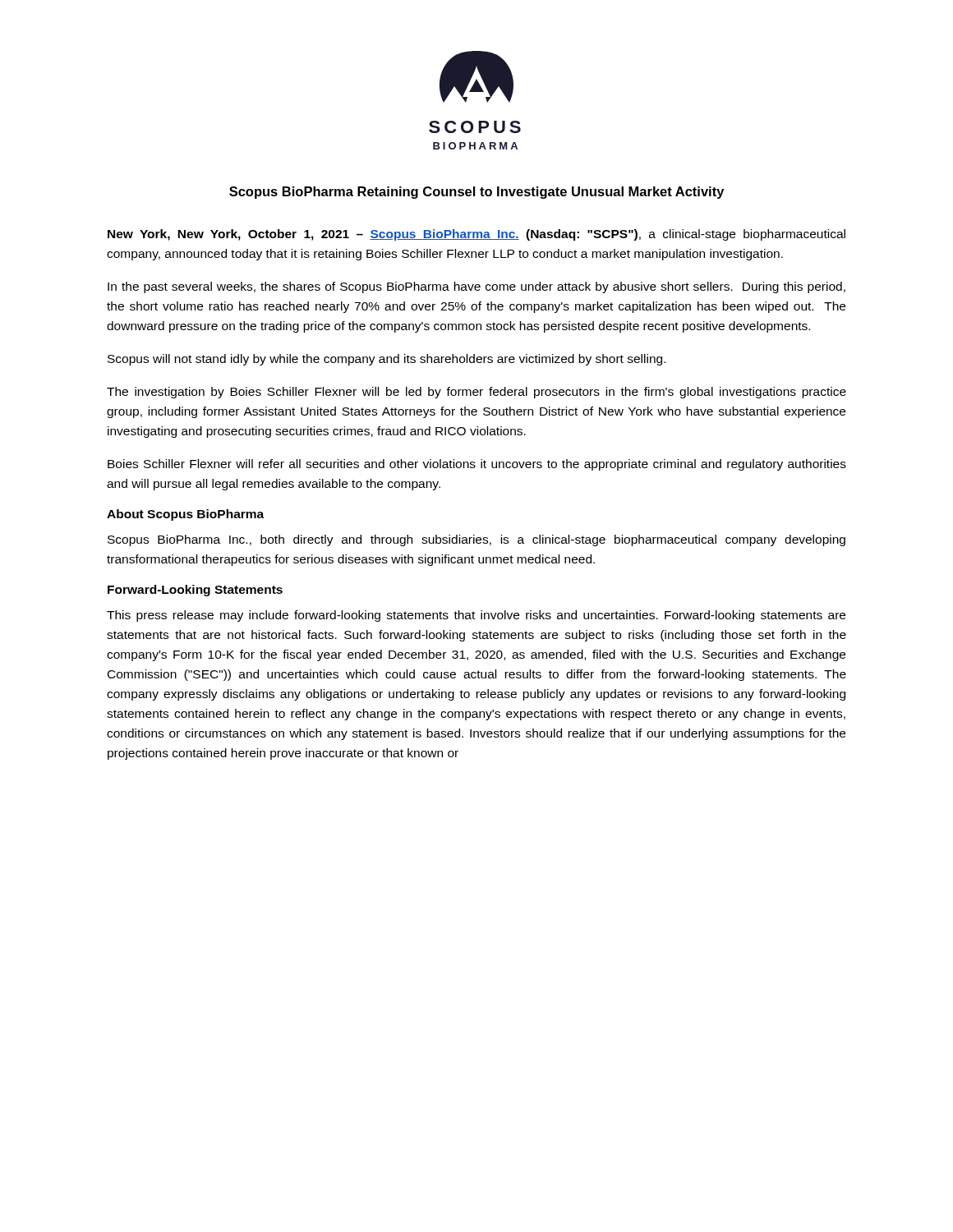This screenshot has height=1232, width=953.
Task: Point to the region starting "New York, New York, October 1, 2021 –"
Action: point(476,244)
